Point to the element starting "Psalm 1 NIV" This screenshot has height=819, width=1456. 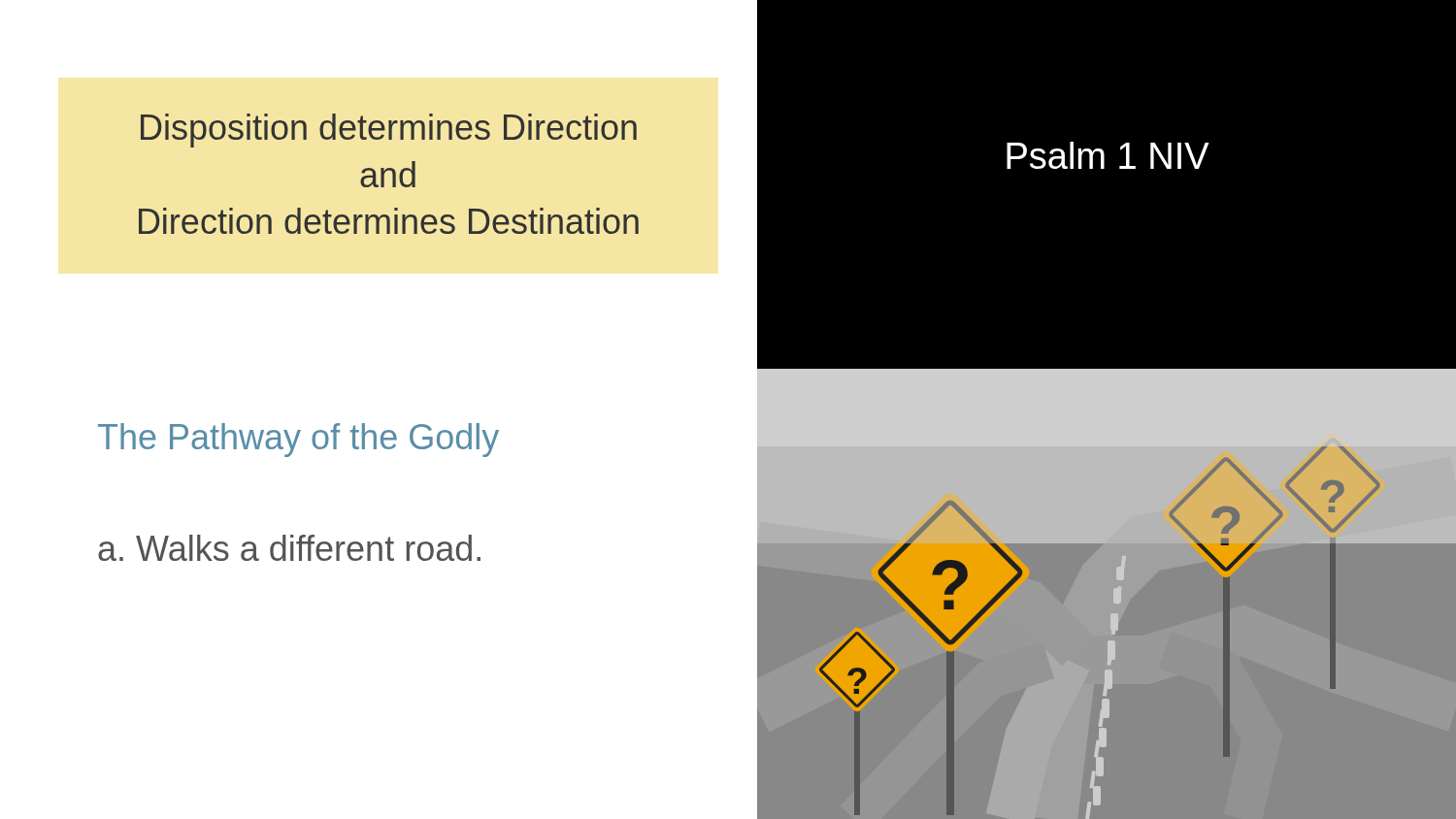coord(1107,156)
